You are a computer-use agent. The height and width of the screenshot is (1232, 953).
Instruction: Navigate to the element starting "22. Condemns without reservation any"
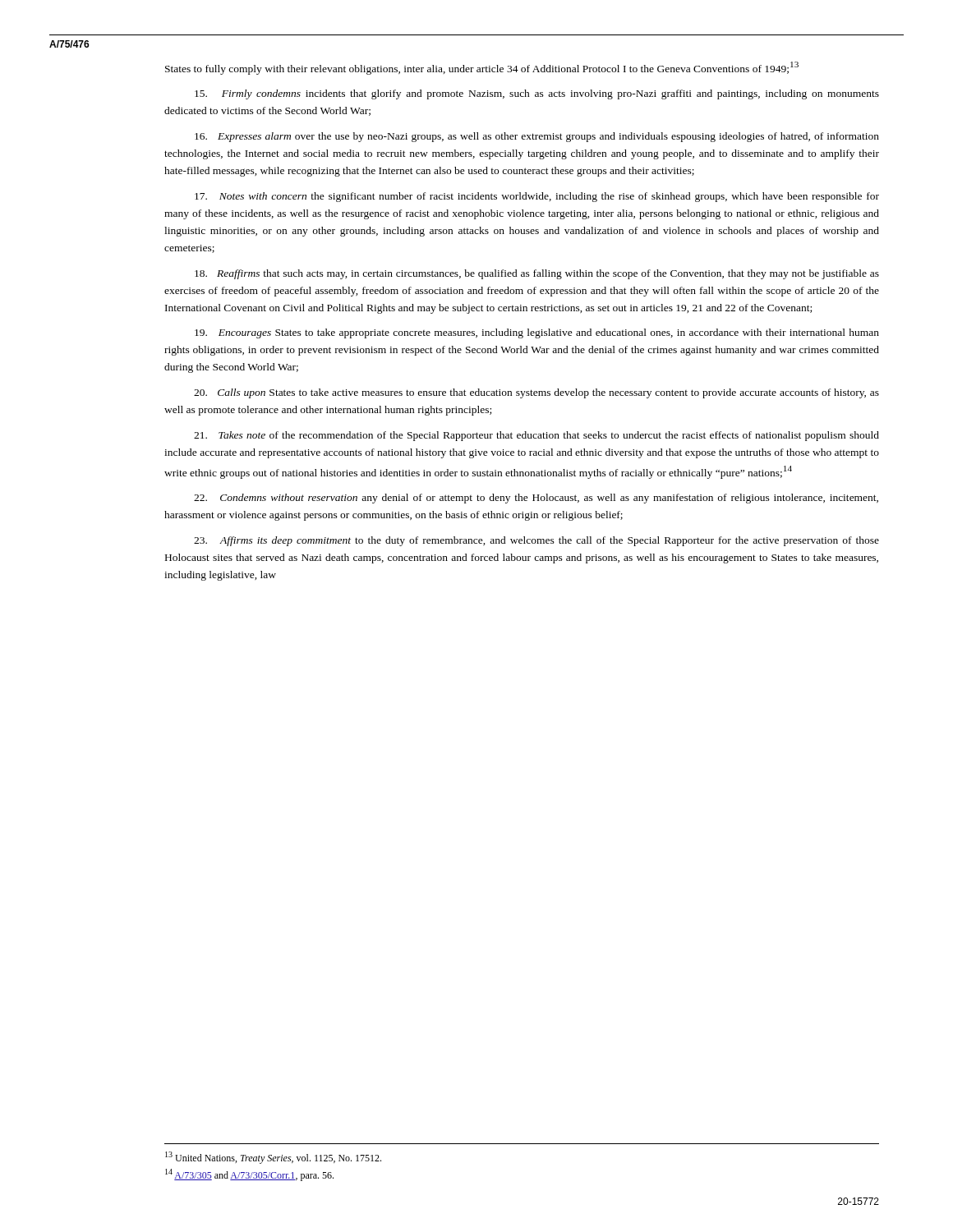(522, 506)
